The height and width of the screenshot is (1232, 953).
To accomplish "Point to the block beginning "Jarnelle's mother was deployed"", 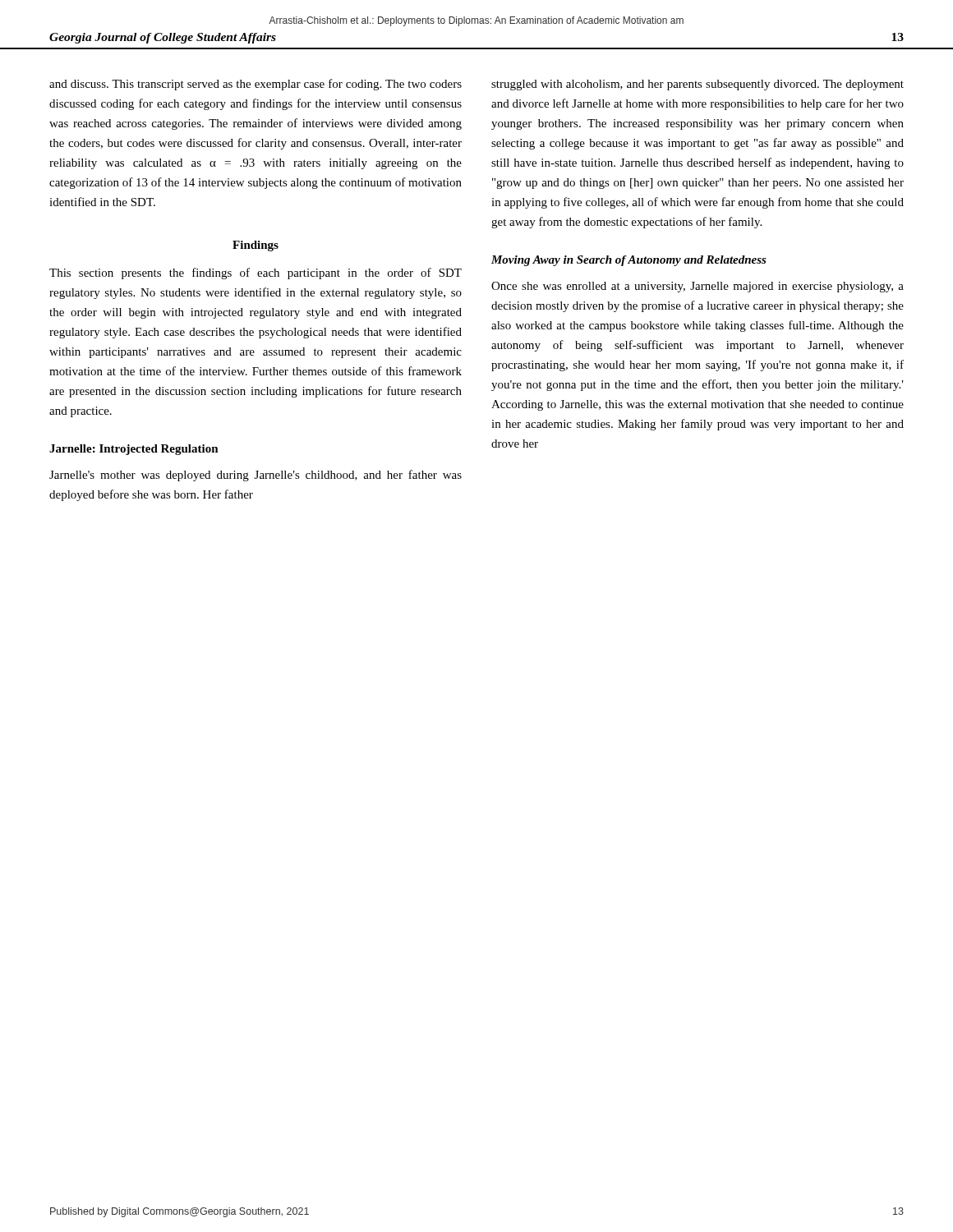I will (255, 485).
